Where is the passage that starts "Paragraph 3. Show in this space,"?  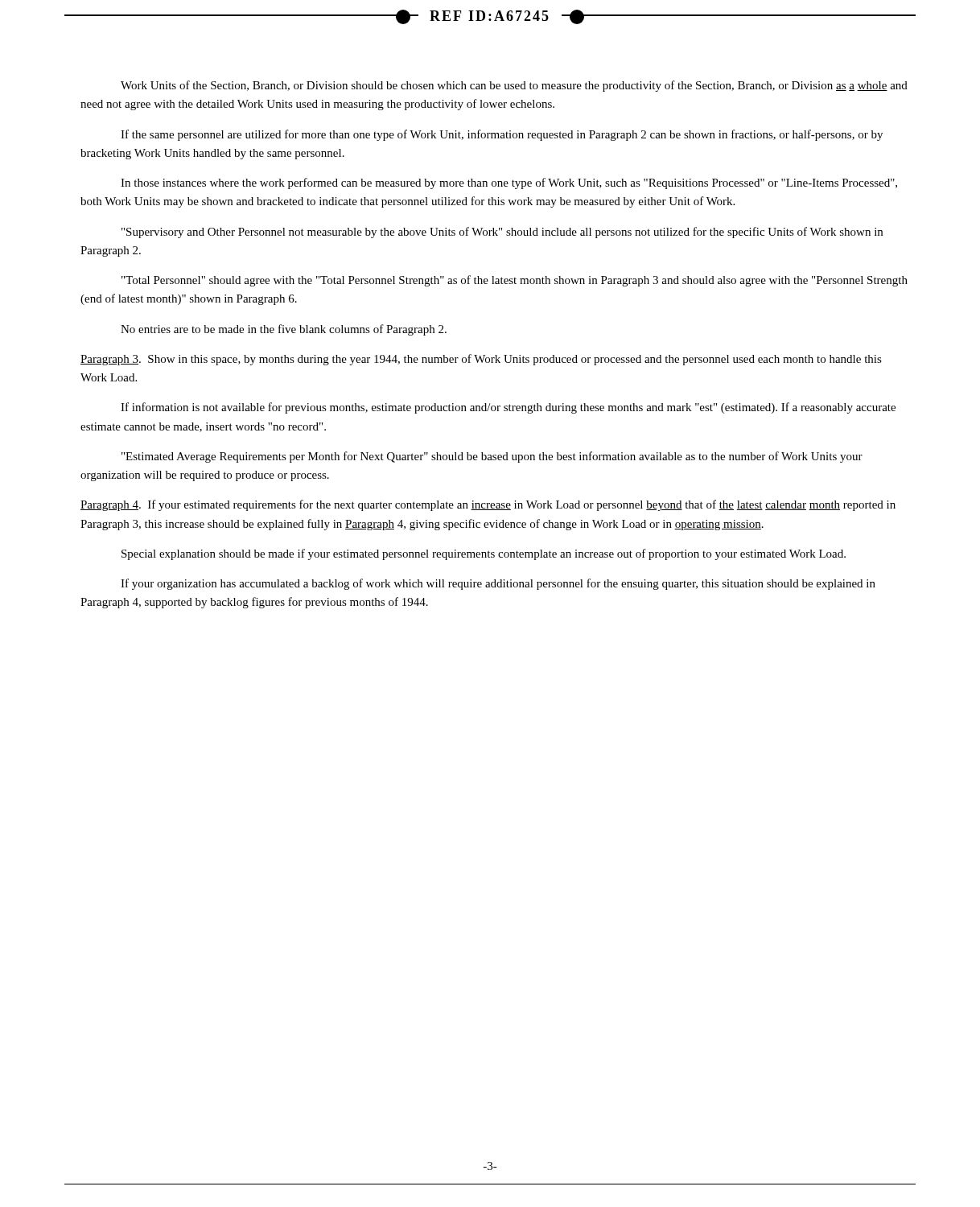point(481,368)
